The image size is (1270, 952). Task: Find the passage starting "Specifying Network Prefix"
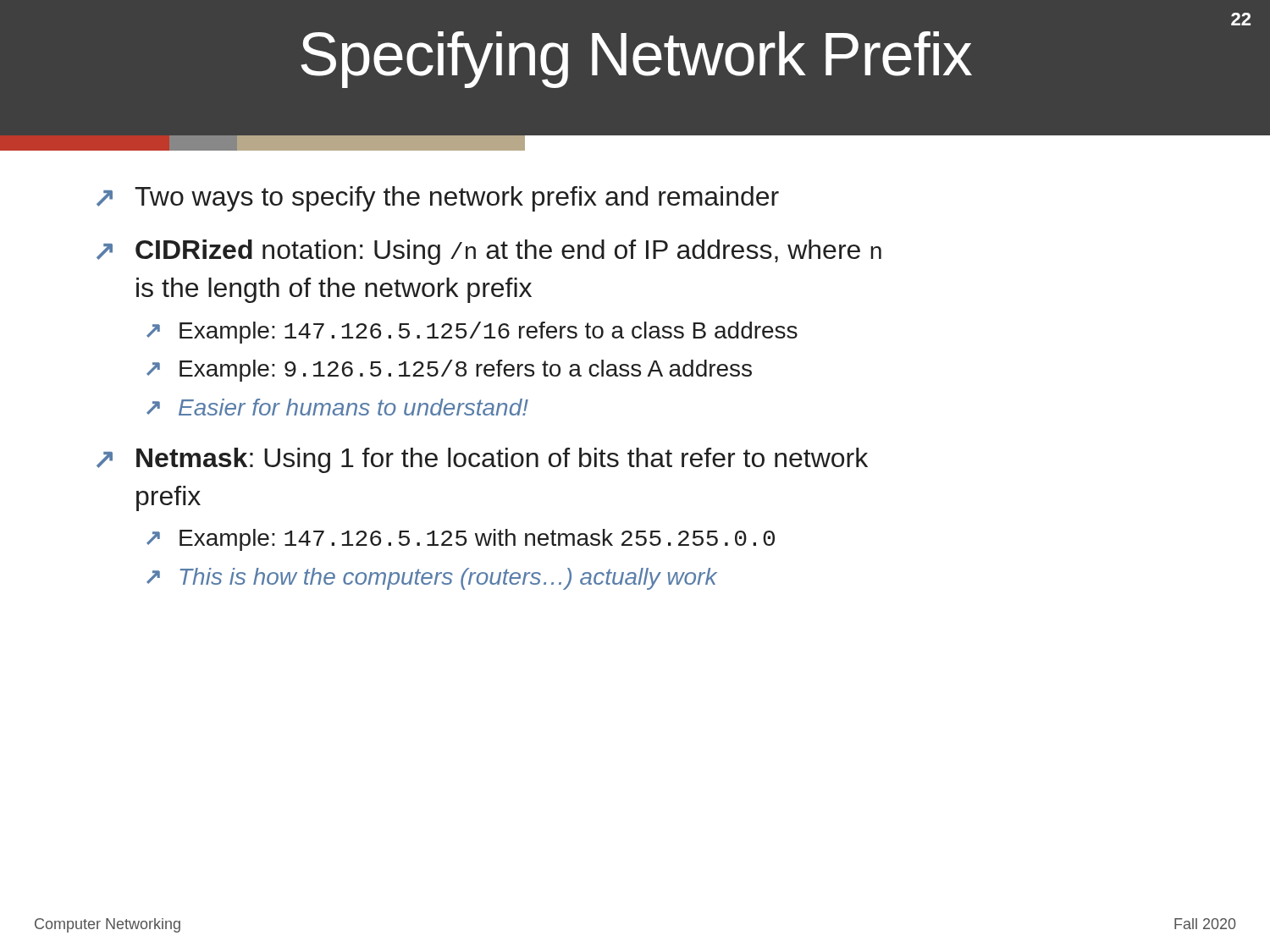point(635,54)
